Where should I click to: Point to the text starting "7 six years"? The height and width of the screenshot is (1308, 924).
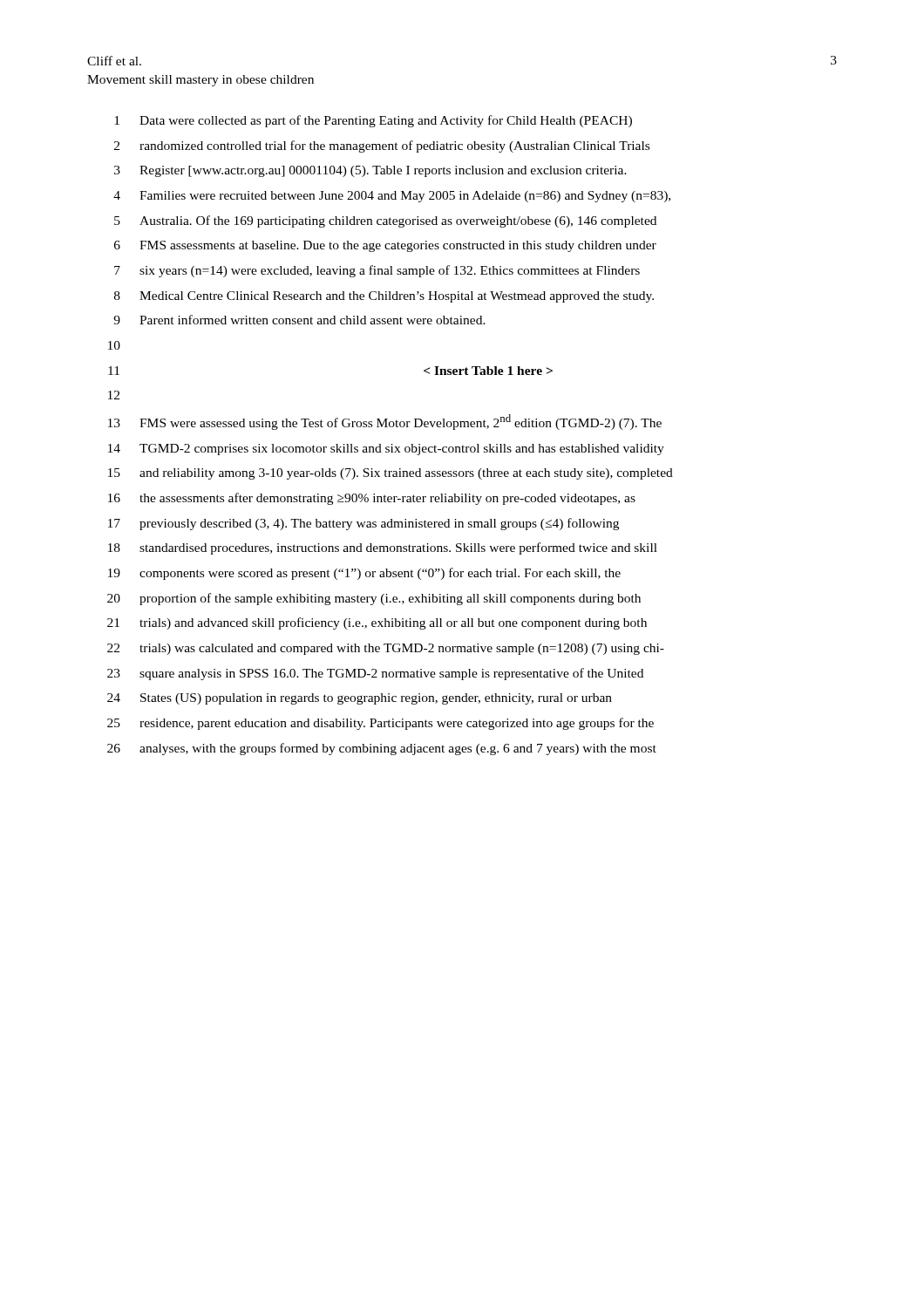[x=462, y=270]
